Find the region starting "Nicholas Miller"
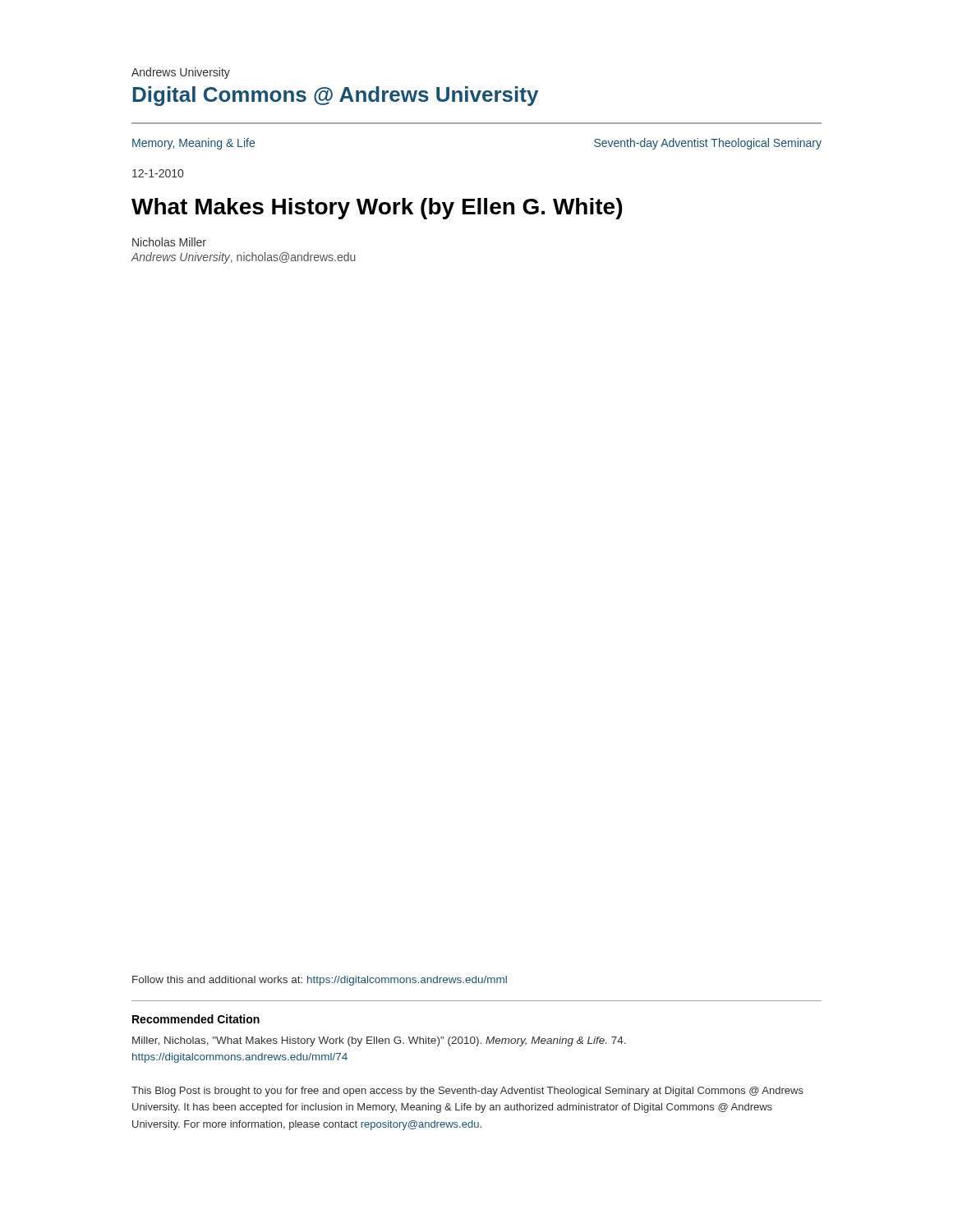The width and height of the screenshot is (953, 1232). [x=169, y=242]
